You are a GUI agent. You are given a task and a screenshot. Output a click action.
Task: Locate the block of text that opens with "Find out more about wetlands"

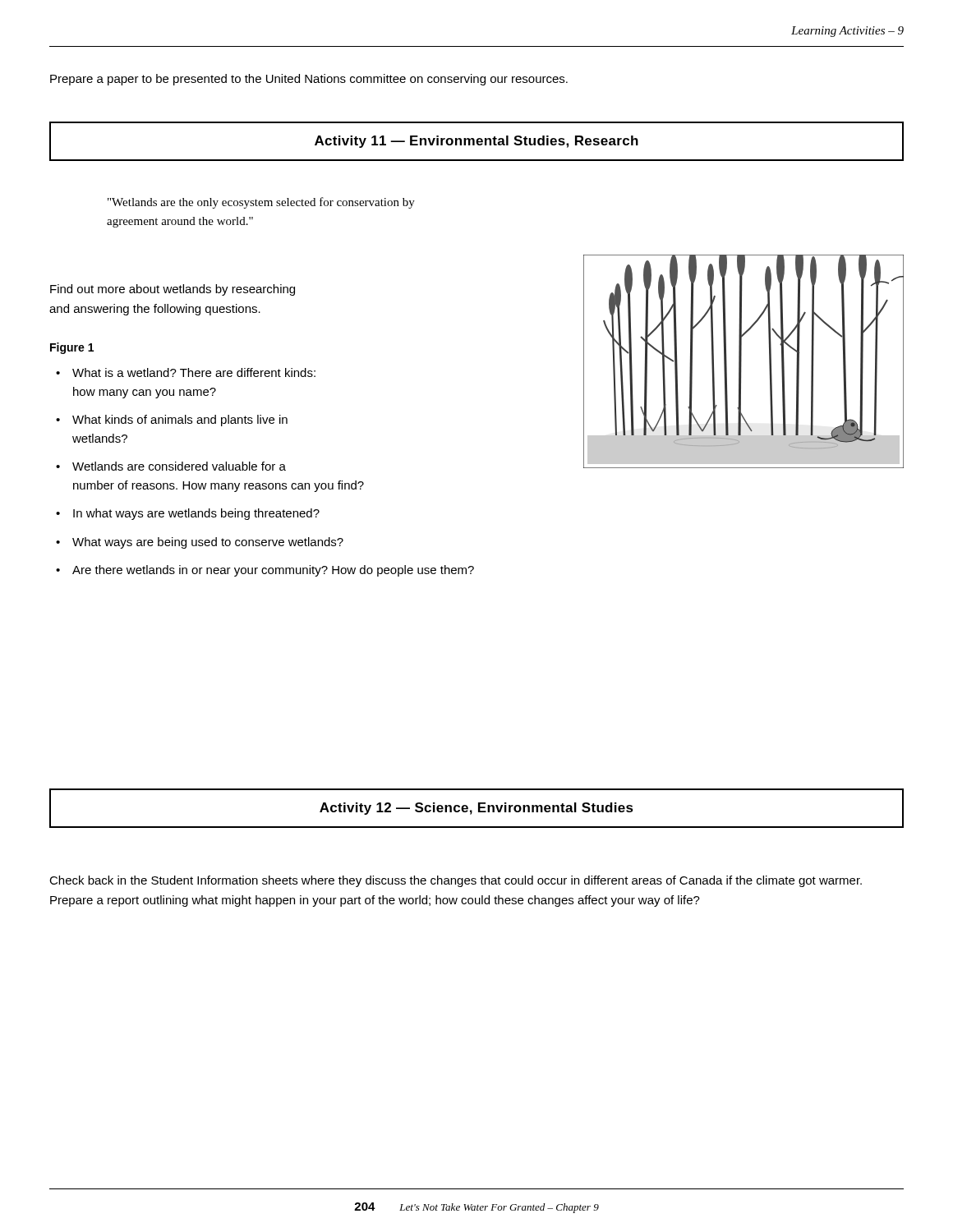coord(173,299)
